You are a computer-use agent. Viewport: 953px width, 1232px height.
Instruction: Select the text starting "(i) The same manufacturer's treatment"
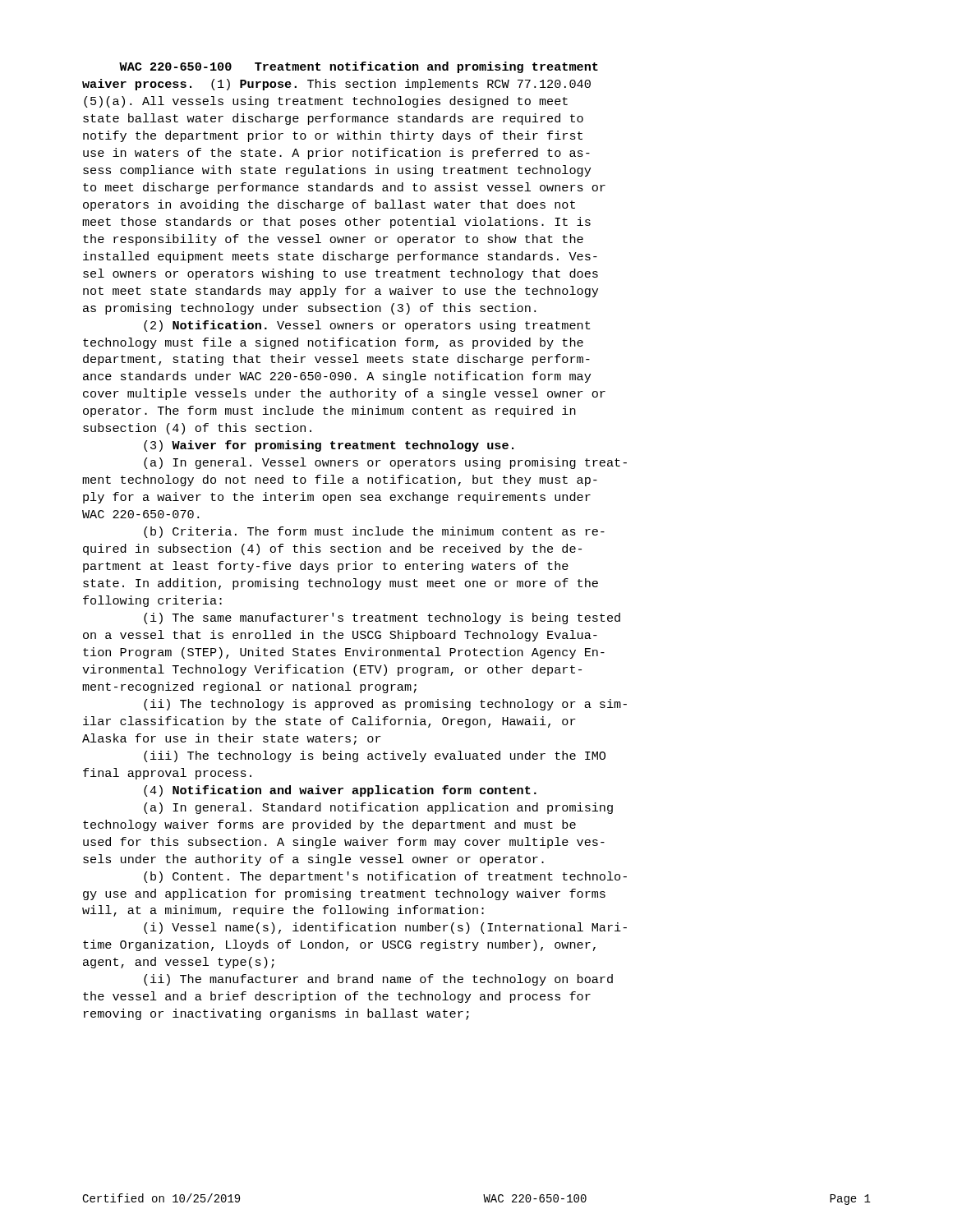(x=352, y=653)
